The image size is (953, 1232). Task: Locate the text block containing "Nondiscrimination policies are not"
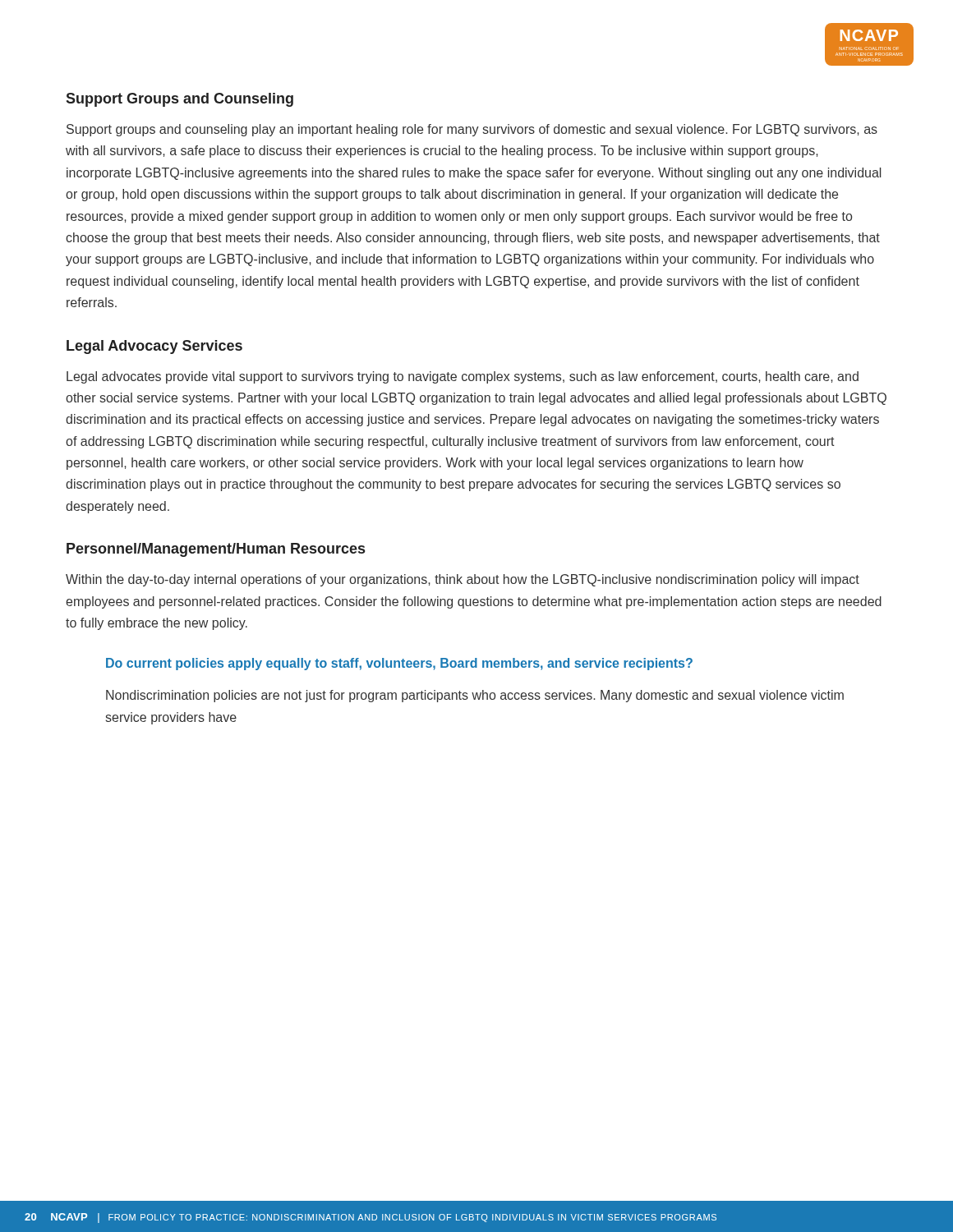click(475, 706)
